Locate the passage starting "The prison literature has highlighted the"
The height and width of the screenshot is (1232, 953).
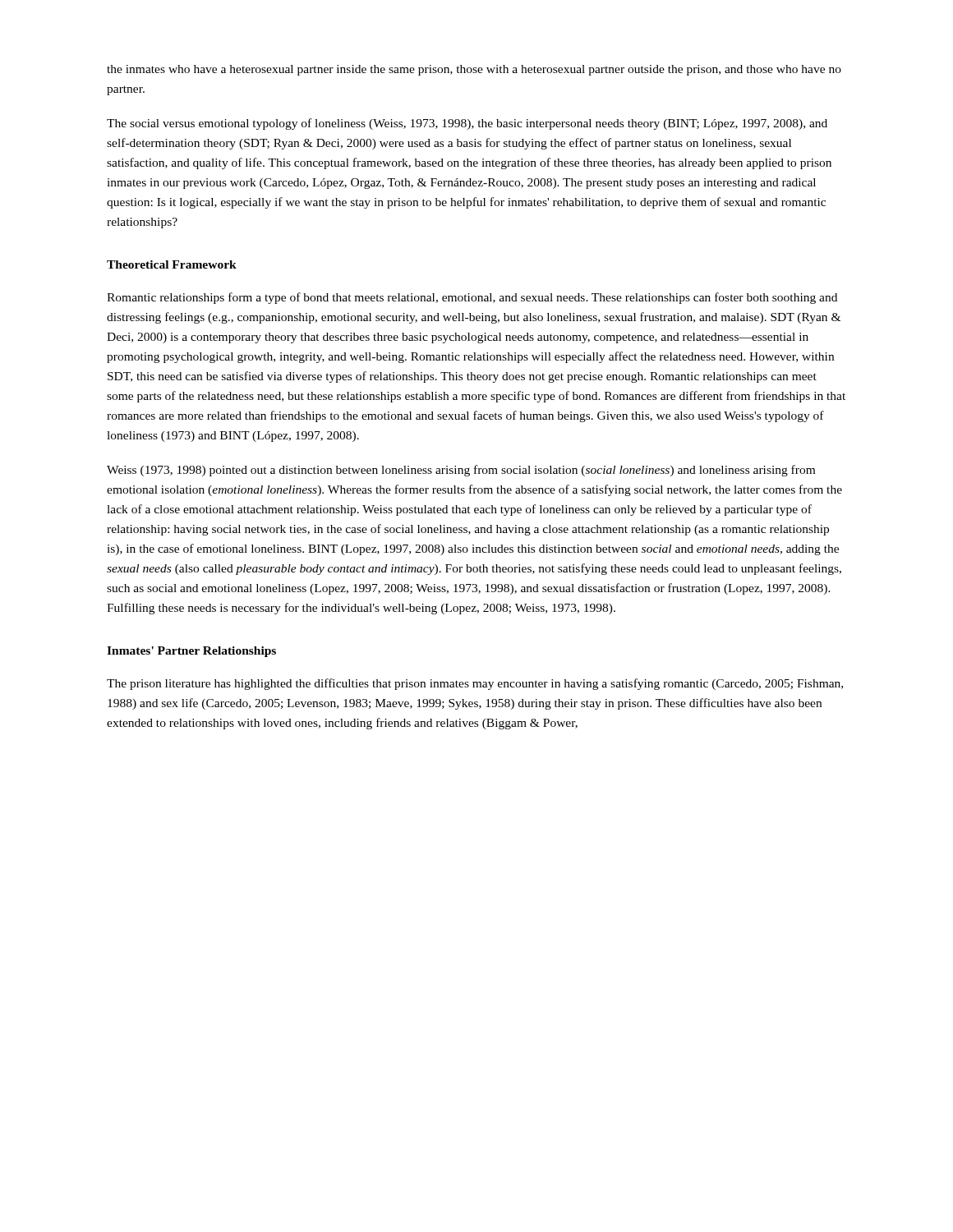[475, 703]
